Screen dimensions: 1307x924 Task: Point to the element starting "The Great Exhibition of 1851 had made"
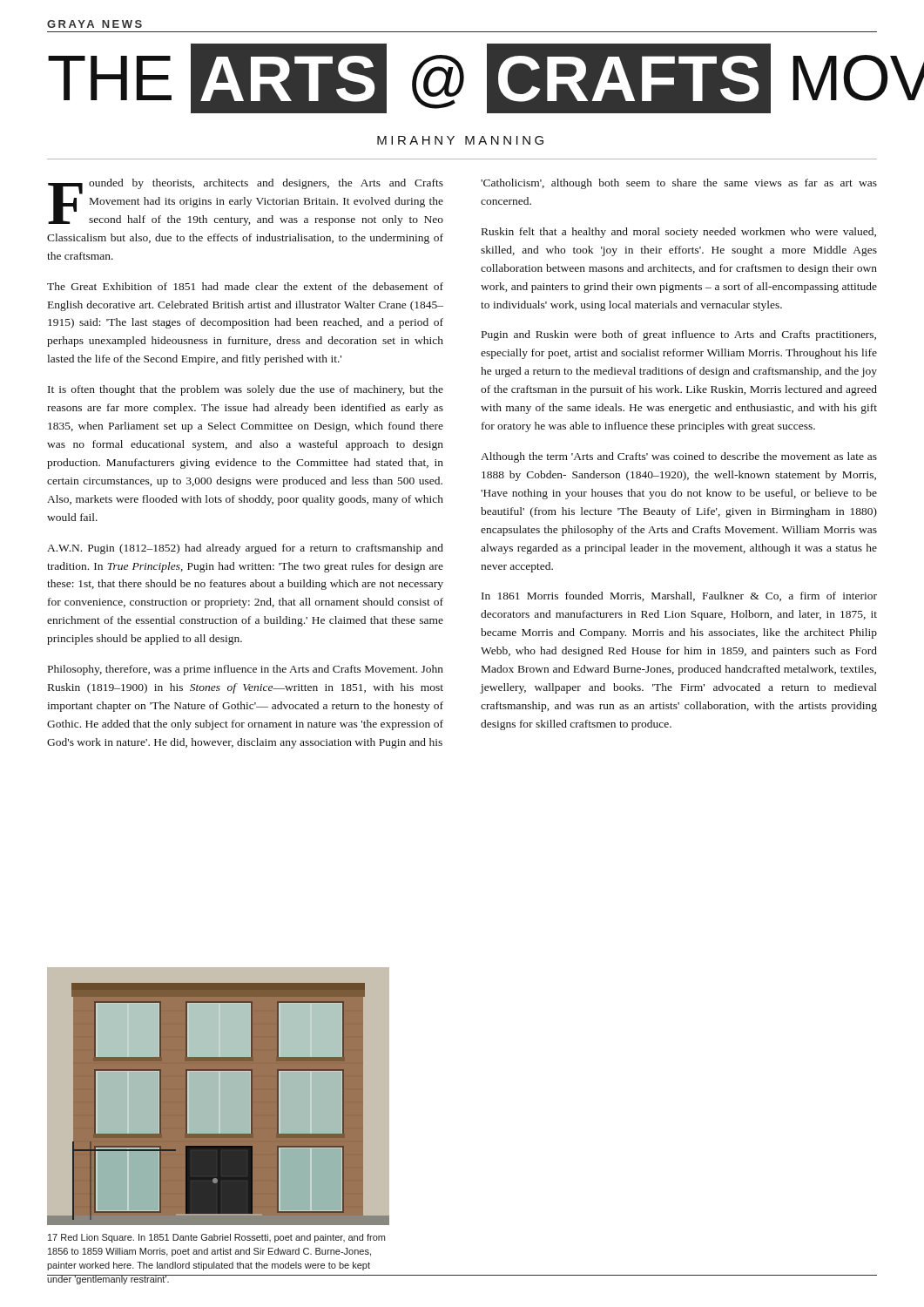click(x=245, y=322)
